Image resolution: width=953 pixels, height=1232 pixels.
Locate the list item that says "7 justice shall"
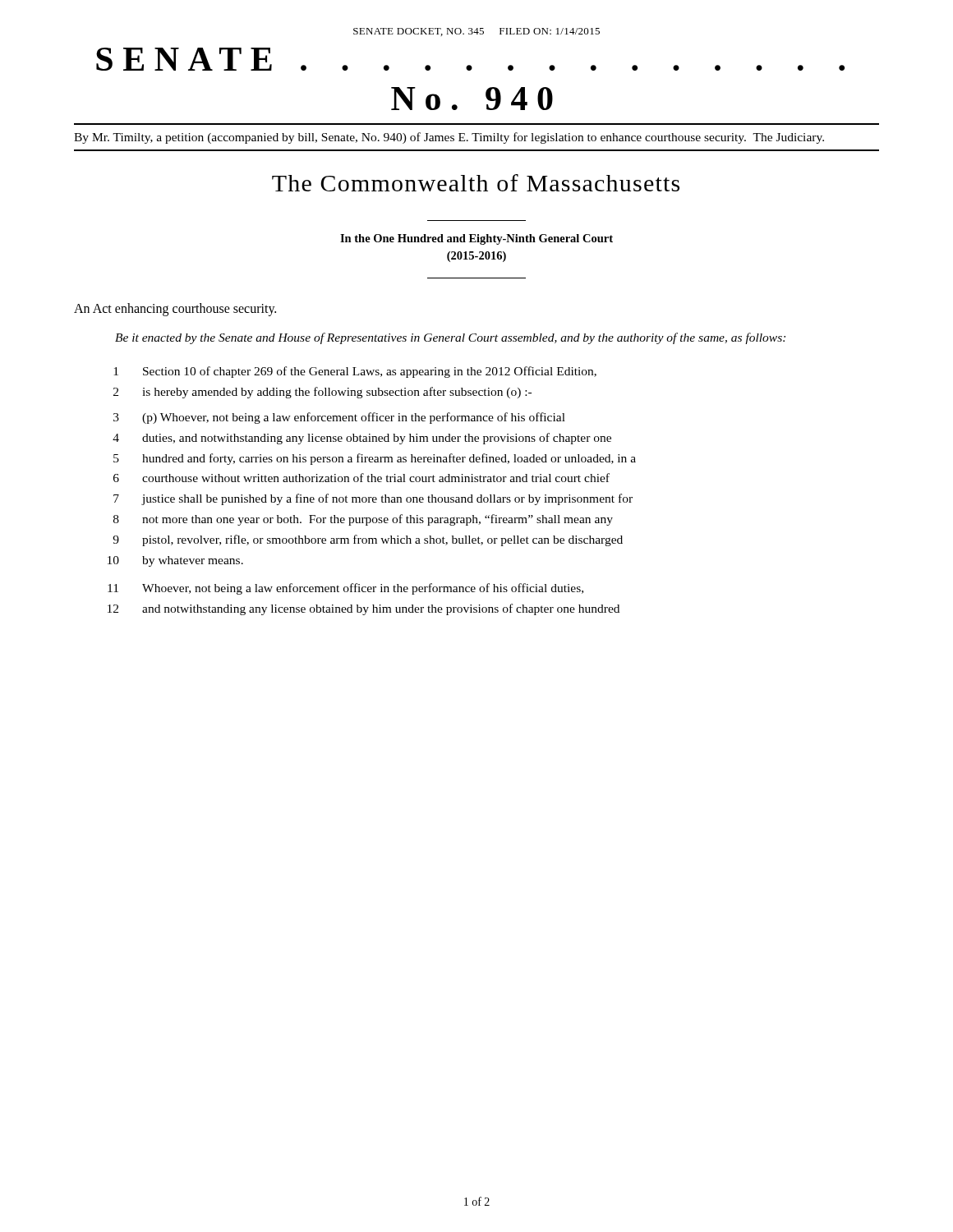tap(476, 499)
